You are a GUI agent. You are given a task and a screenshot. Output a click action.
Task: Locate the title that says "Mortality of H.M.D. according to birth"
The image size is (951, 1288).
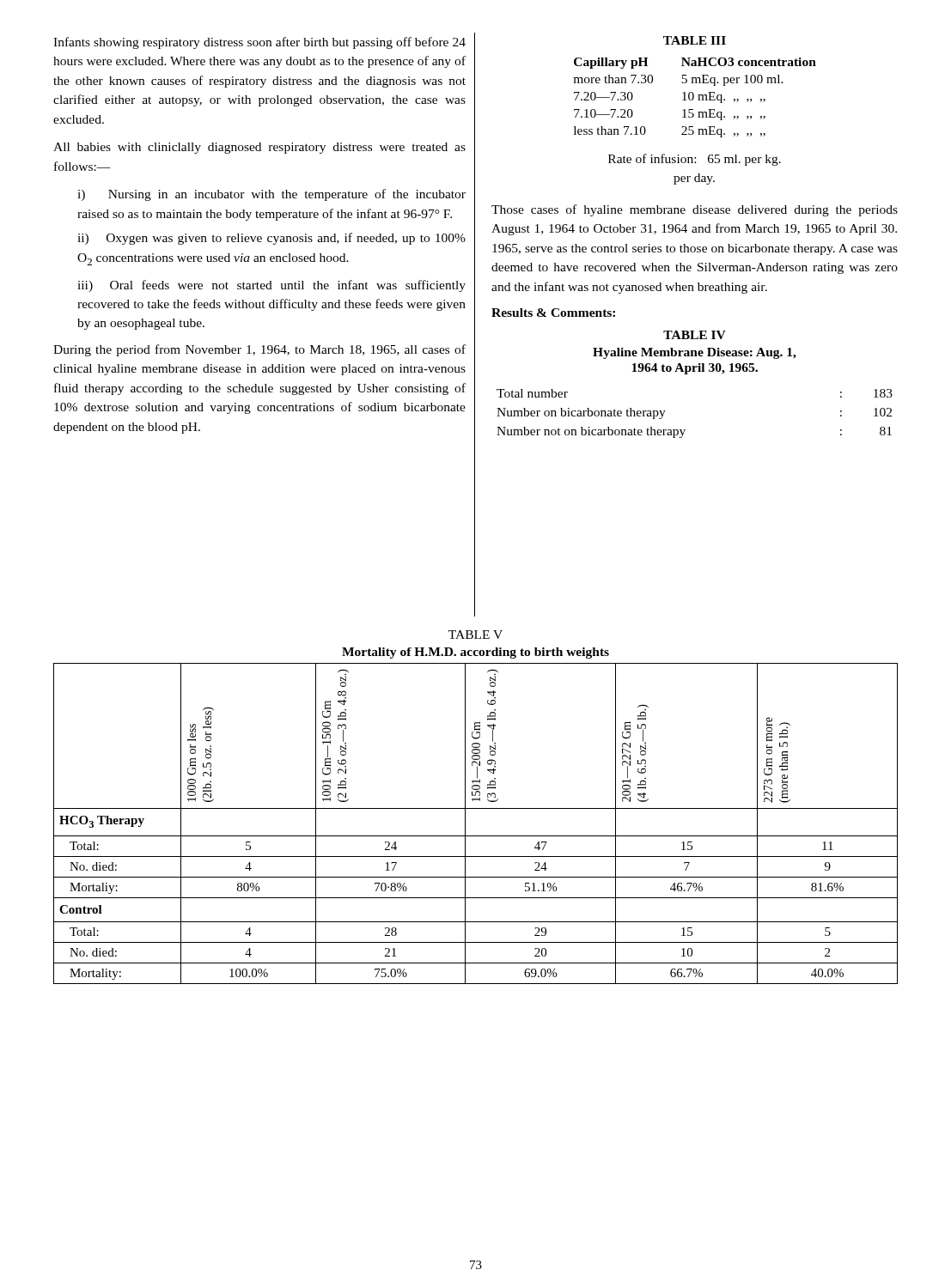click(476, 651)
